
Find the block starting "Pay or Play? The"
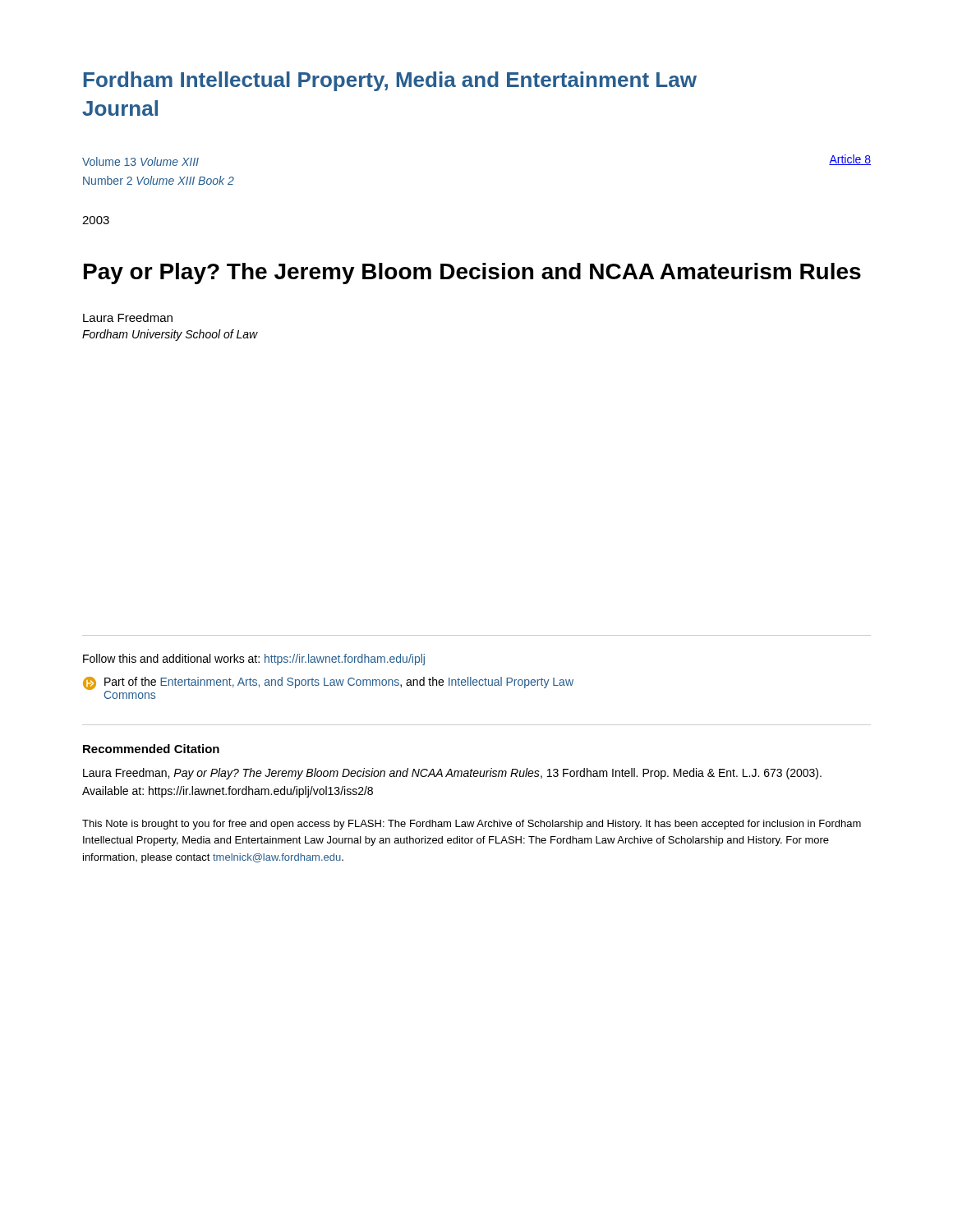point(472,271)
